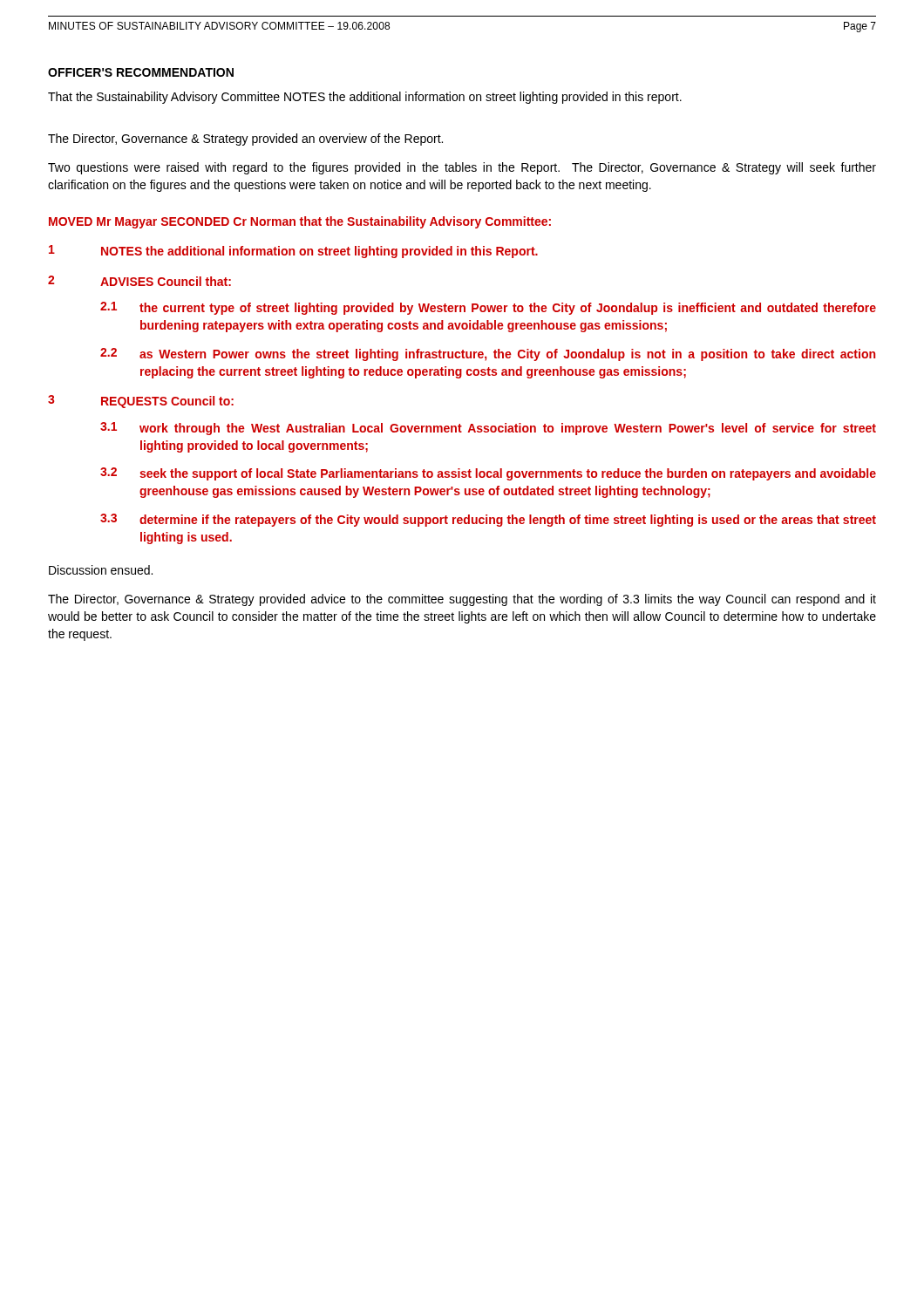Viewport: 924px width, 1308px height.
Task: Point to the block beginning "The Director, Governance & Strategy provided an overview"
Action: coord(246,139)
